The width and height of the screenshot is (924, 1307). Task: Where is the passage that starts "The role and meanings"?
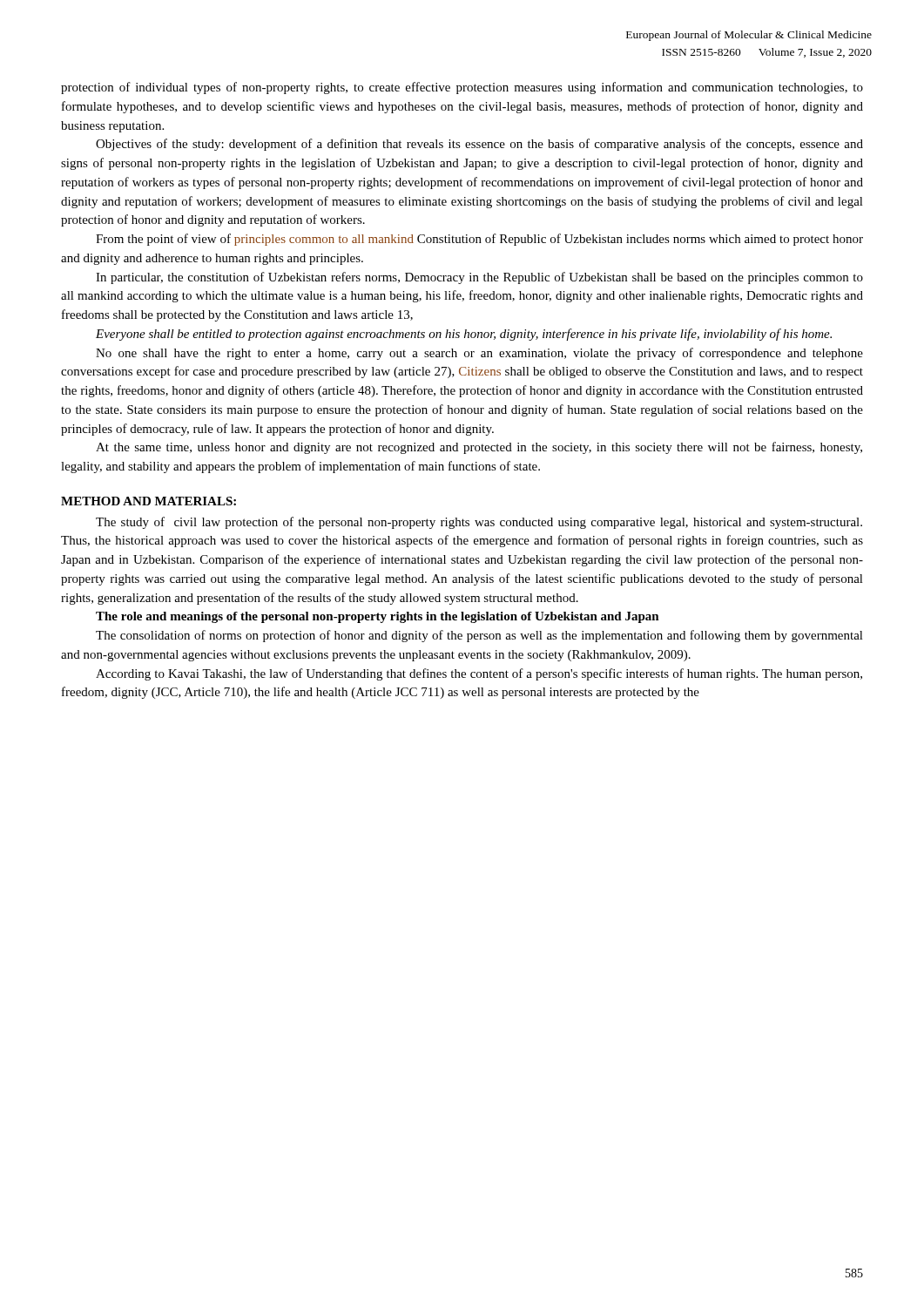pyautogui.click(x=462, y=617)
